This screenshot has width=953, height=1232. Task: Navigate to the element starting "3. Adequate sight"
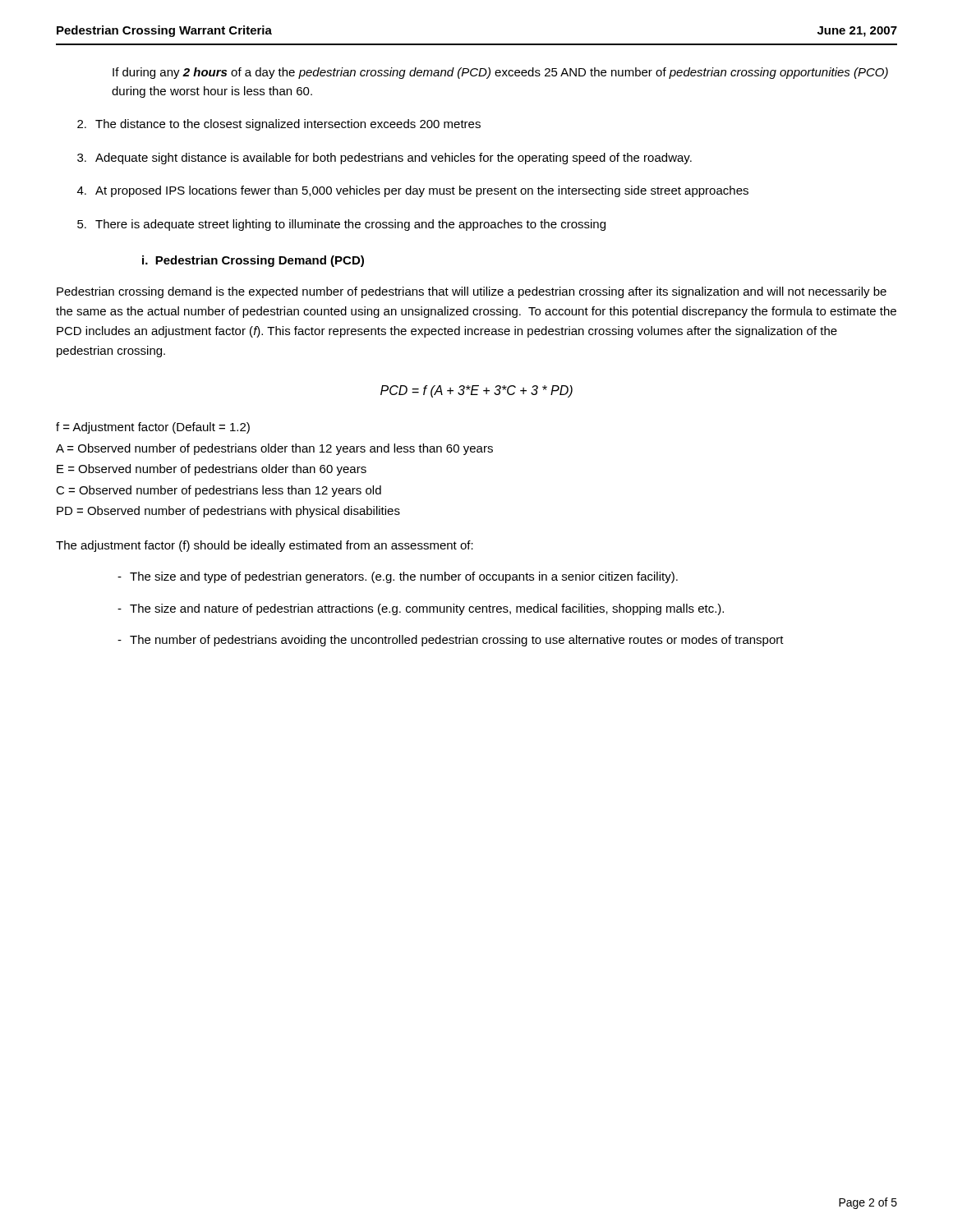pos(476,157)
